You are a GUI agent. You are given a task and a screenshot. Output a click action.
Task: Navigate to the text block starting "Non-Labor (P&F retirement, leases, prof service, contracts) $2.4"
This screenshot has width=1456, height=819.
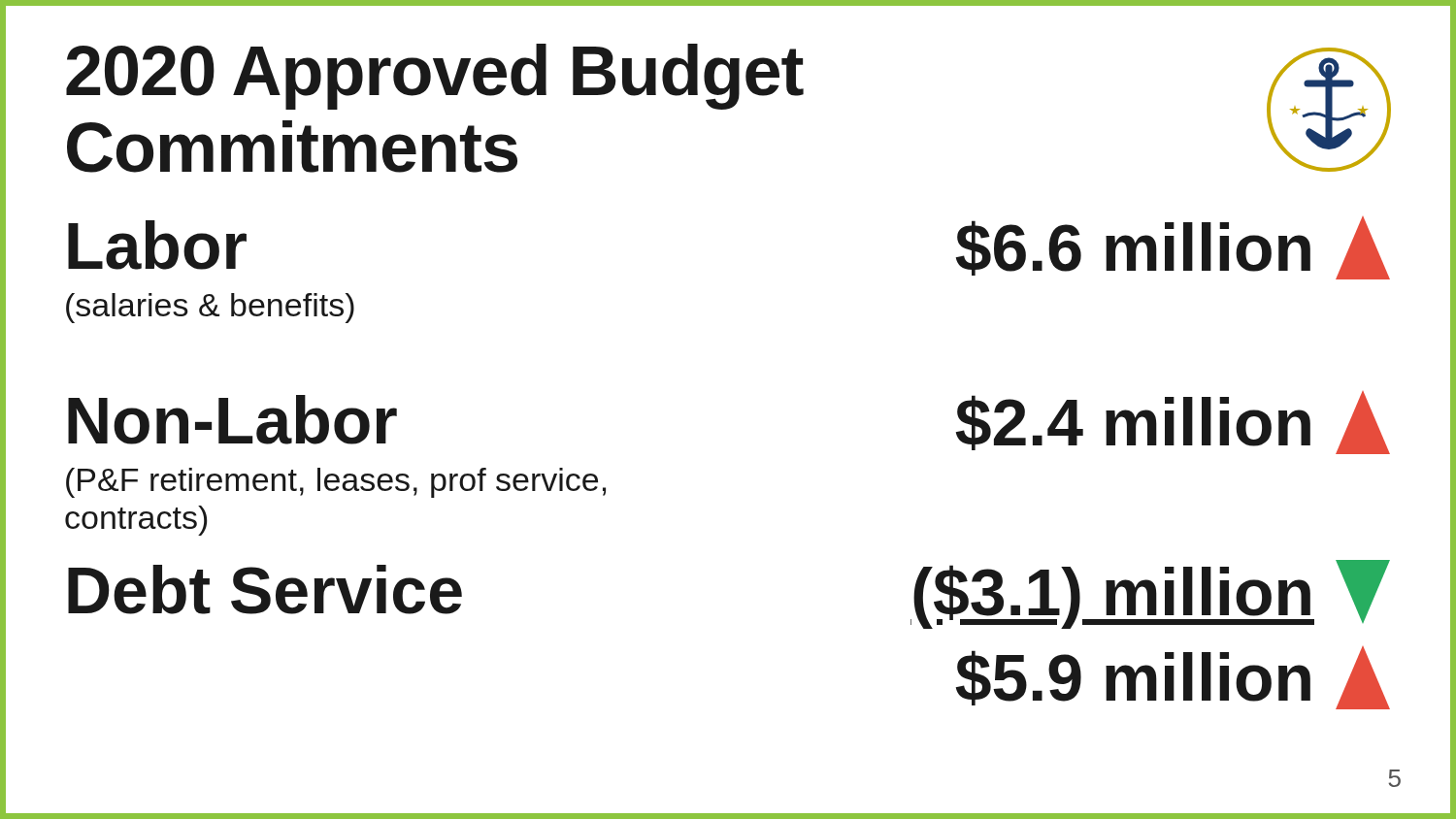click(x=228, y=423)
